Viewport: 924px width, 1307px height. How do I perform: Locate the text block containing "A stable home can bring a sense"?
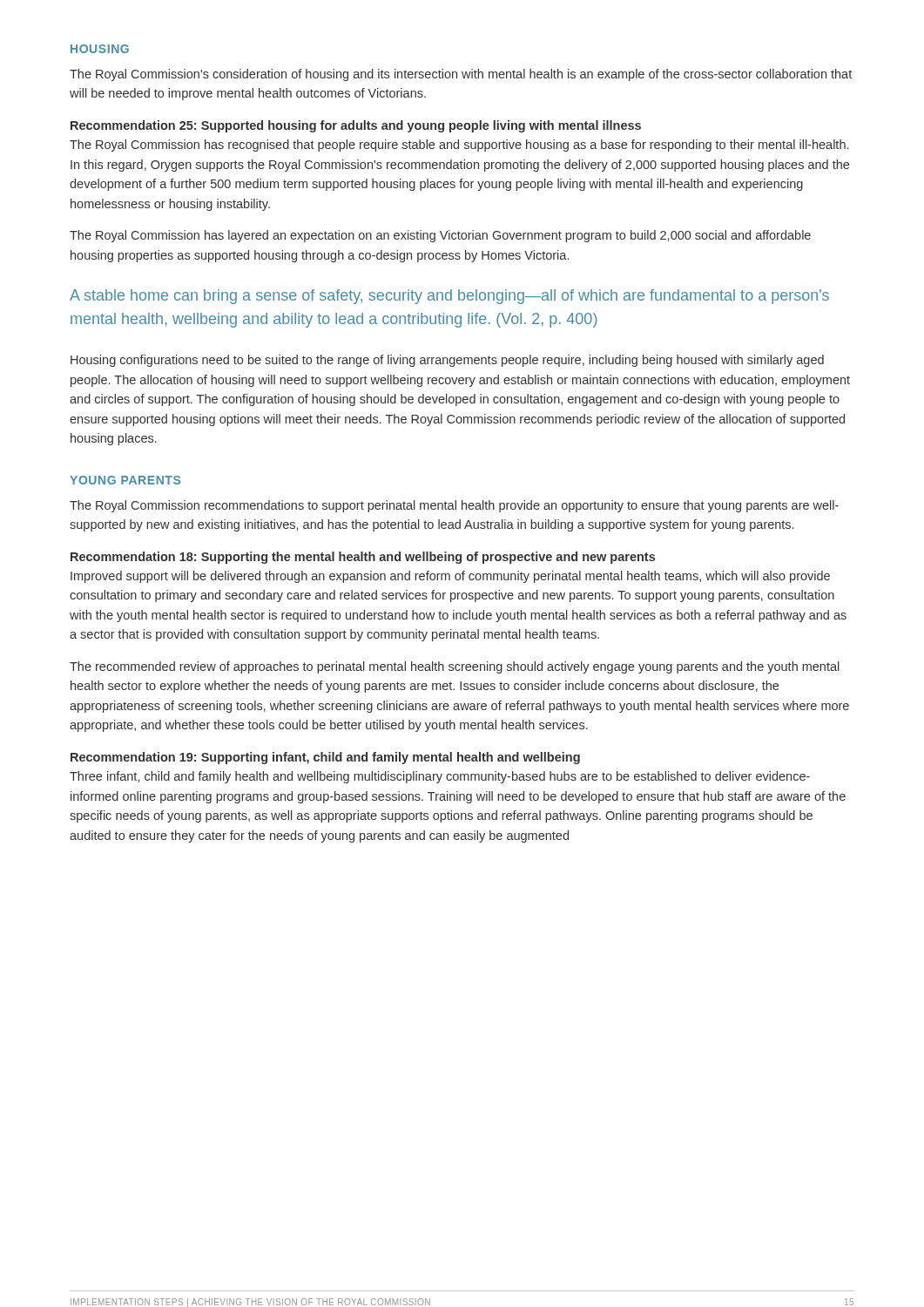click(450, 307)
